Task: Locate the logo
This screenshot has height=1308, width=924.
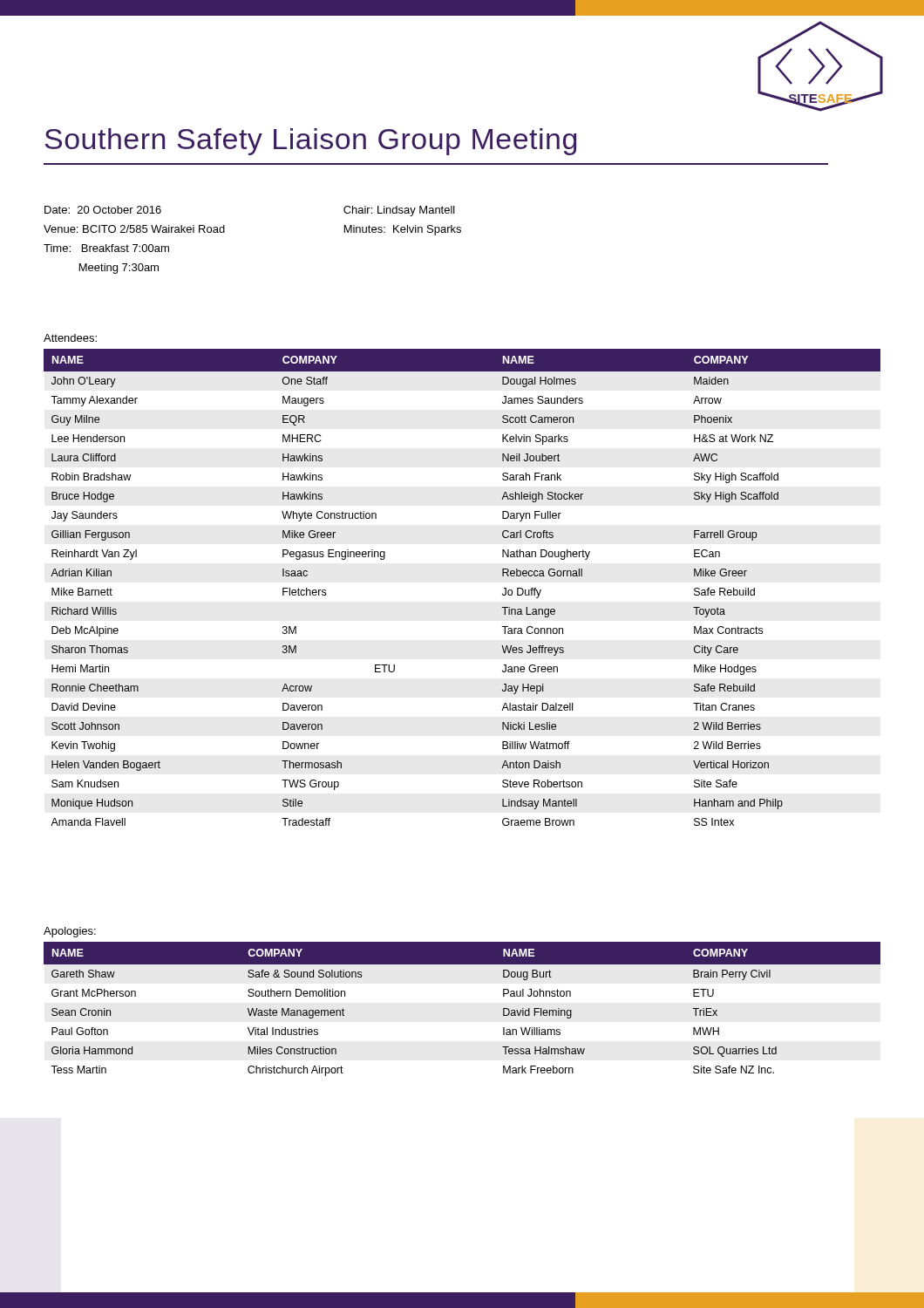Action: [819, 67]
